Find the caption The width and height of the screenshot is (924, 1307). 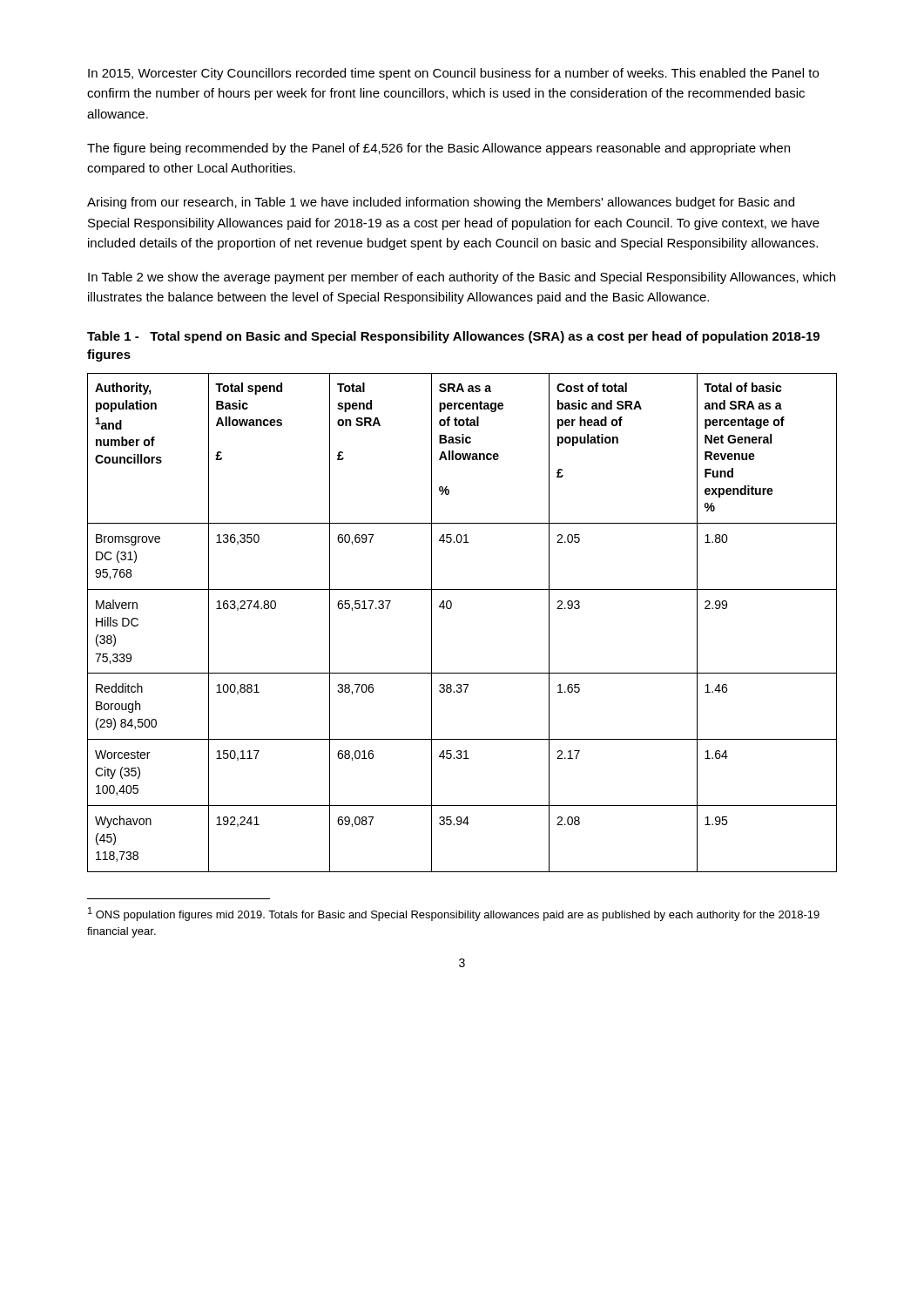(x=454, y=345)
